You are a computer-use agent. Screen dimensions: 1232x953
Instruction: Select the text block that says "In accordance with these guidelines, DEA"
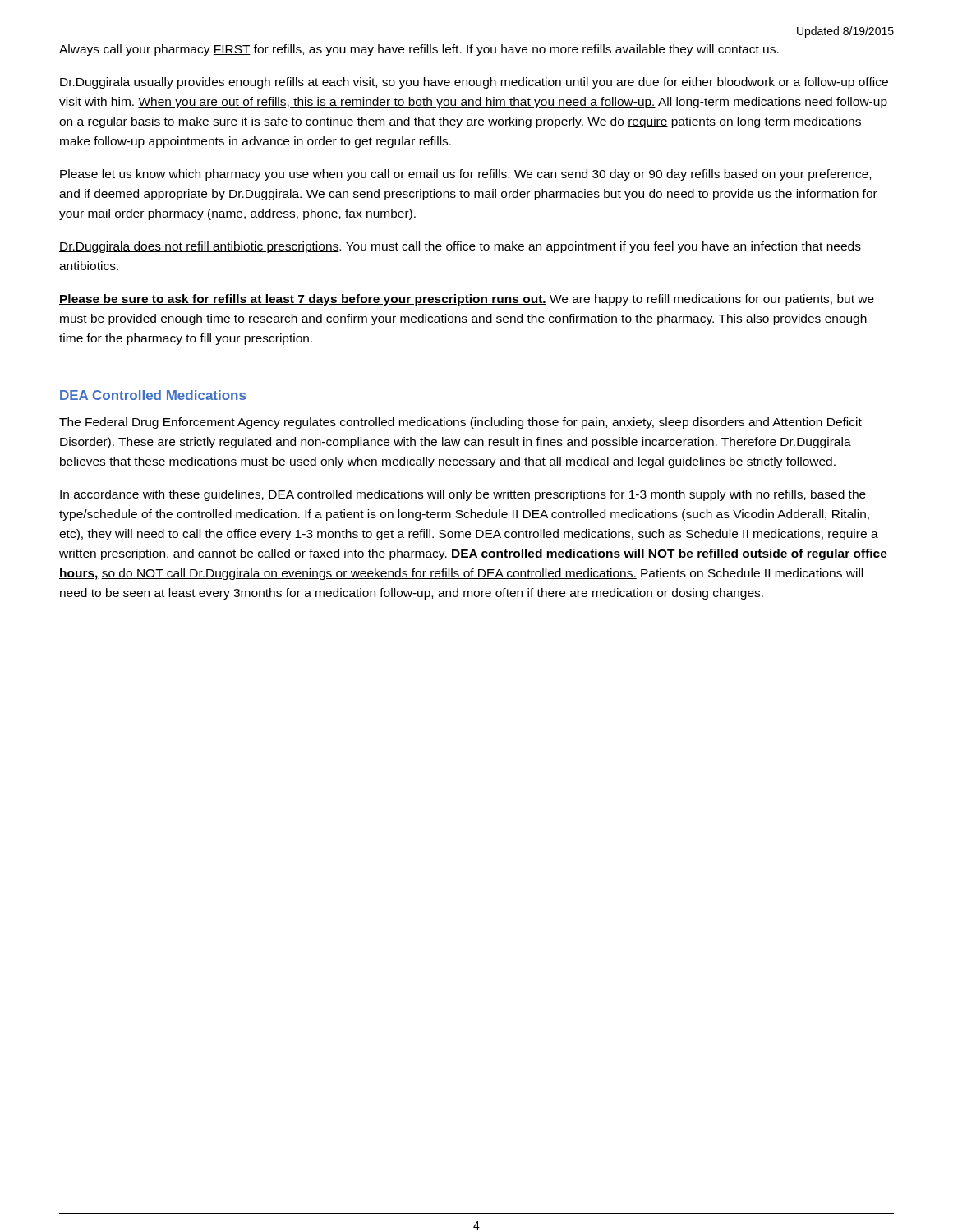(476, 544)
